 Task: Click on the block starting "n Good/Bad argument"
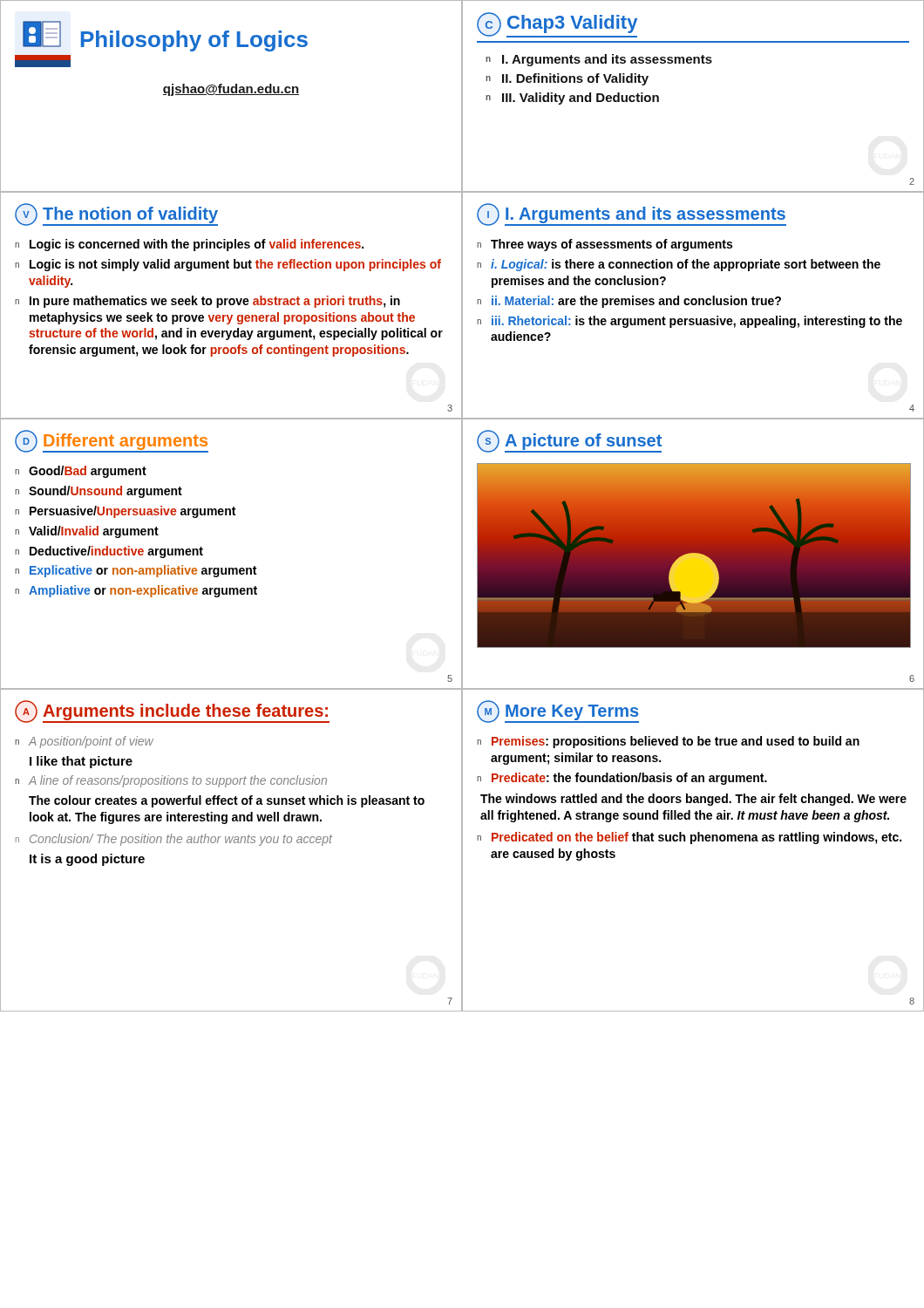(x=81, y=472)
